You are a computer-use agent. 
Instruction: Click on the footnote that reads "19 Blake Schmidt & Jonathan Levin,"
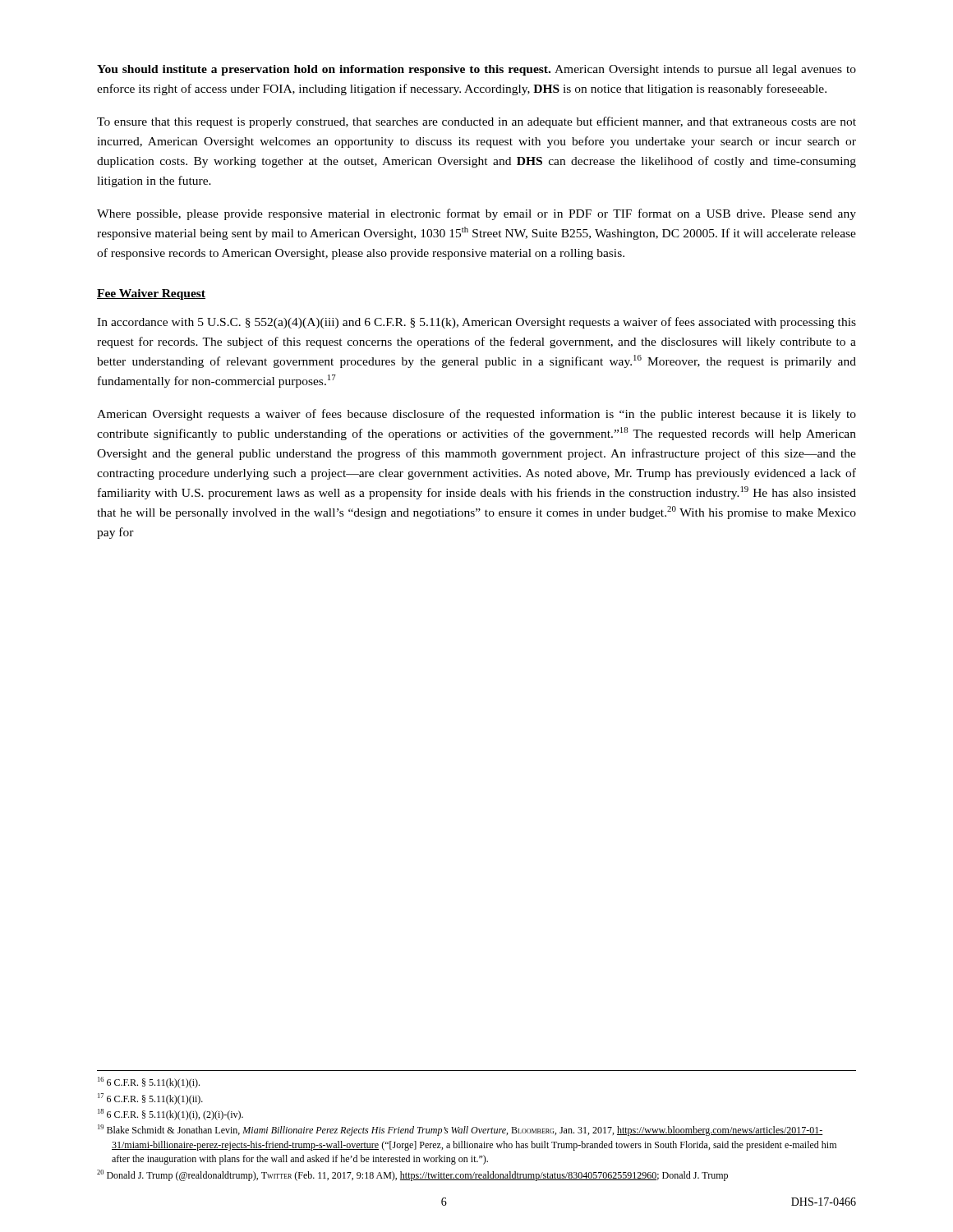click(x=476, y=1145)
